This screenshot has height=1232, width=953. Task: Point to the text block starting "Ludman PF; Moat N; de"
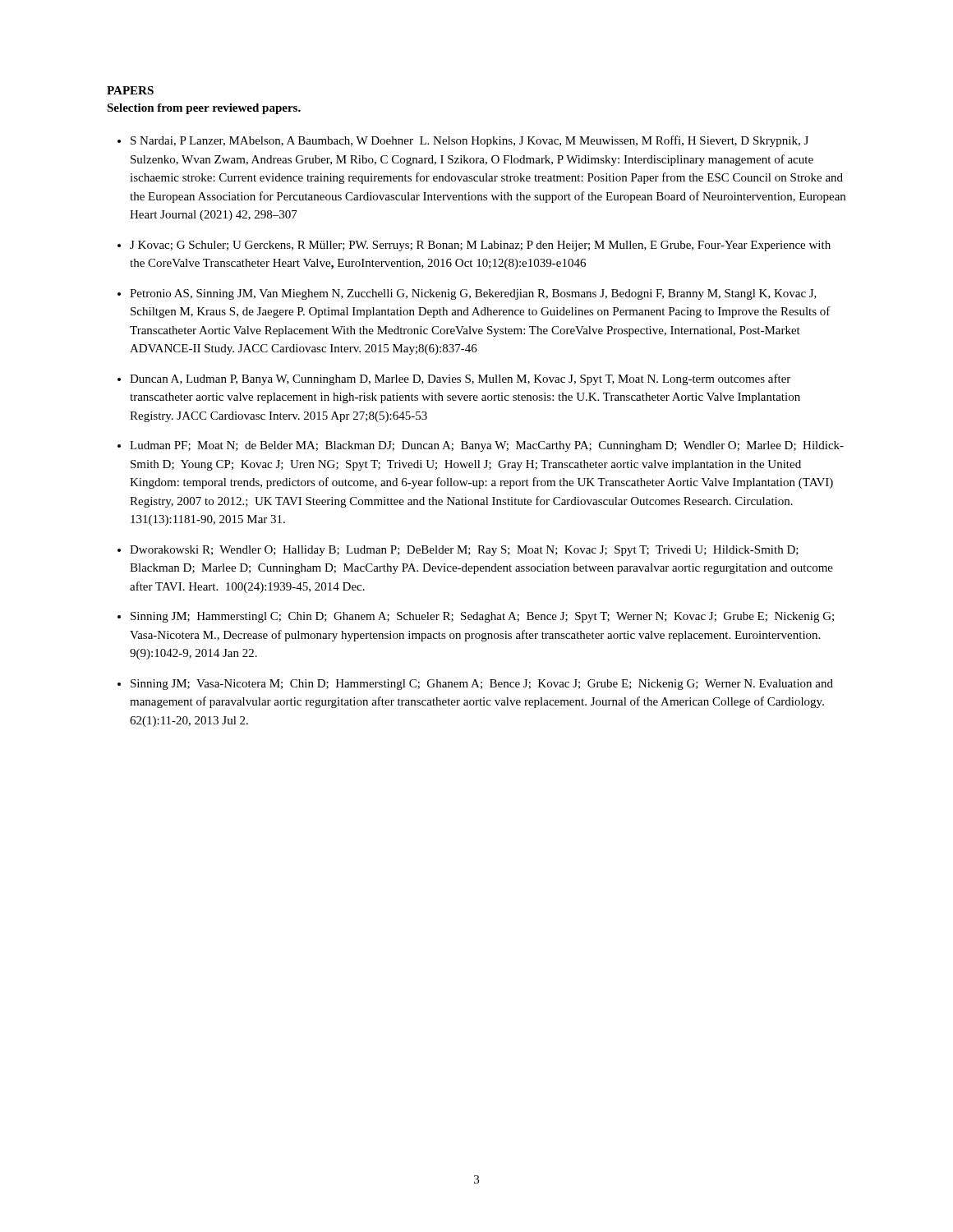tap(487, 482)
